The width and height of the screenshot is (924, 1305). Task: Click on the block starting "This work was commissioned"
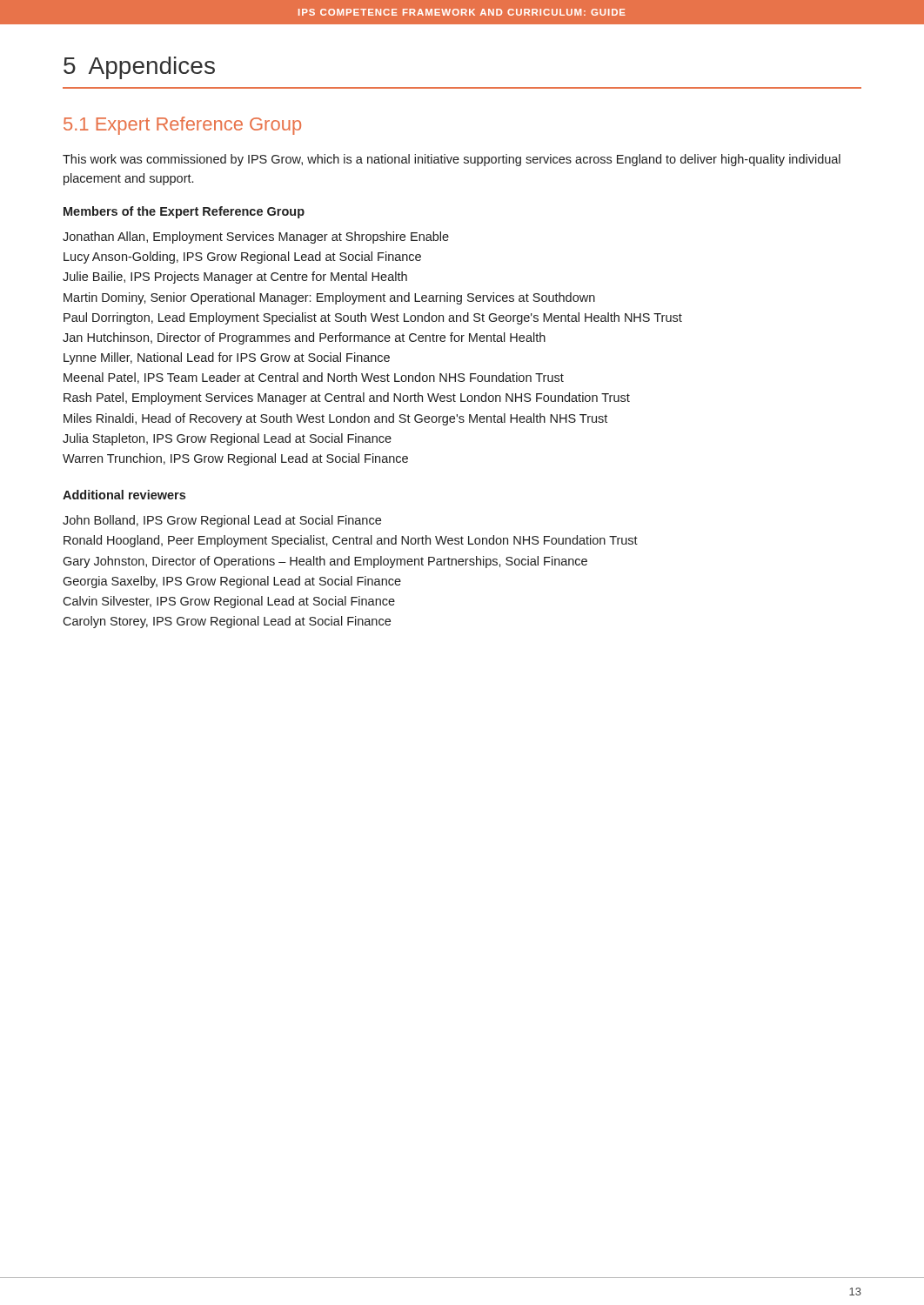pyautogui.click(x=462, y=169)
